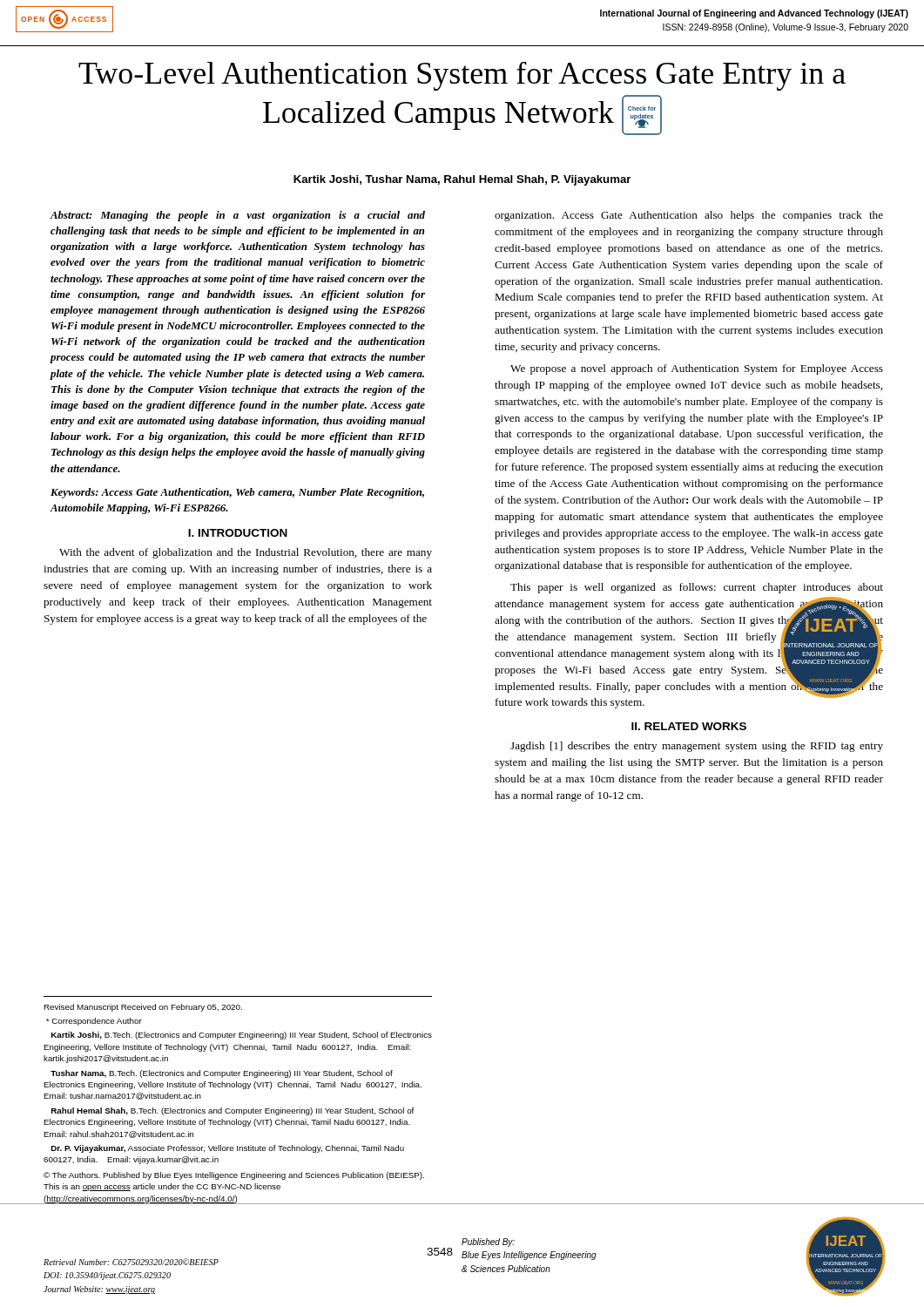Image resolution: width=924 pixels, height=1307 pixels.
Task: Find the block on this page that starts "With the advent"
Action: click(238, 586)
